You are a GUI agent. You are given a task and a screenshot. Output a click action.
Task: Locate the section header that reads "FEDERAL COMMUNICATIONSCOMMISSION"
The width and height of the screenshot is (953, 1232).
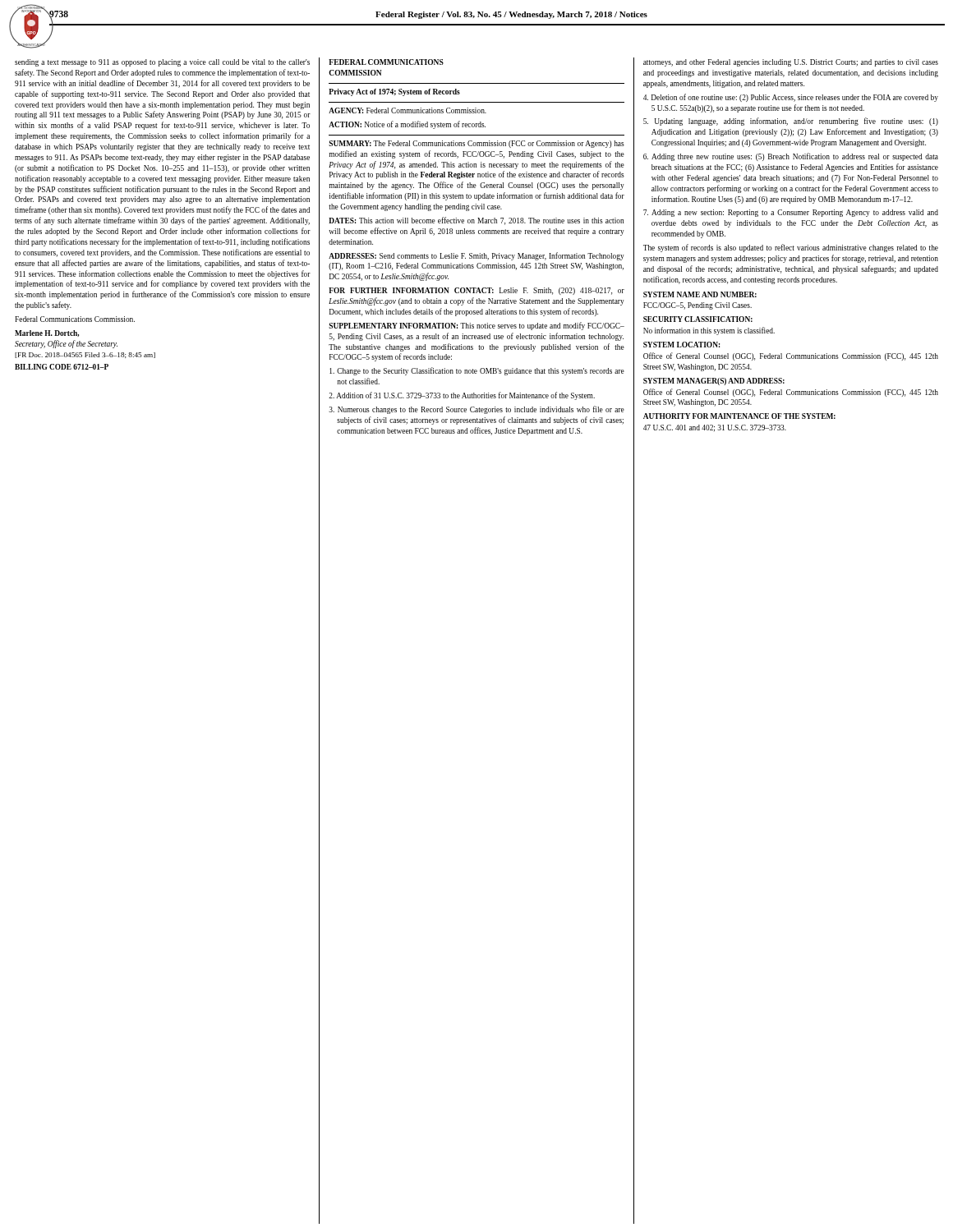tap(386, 62)
